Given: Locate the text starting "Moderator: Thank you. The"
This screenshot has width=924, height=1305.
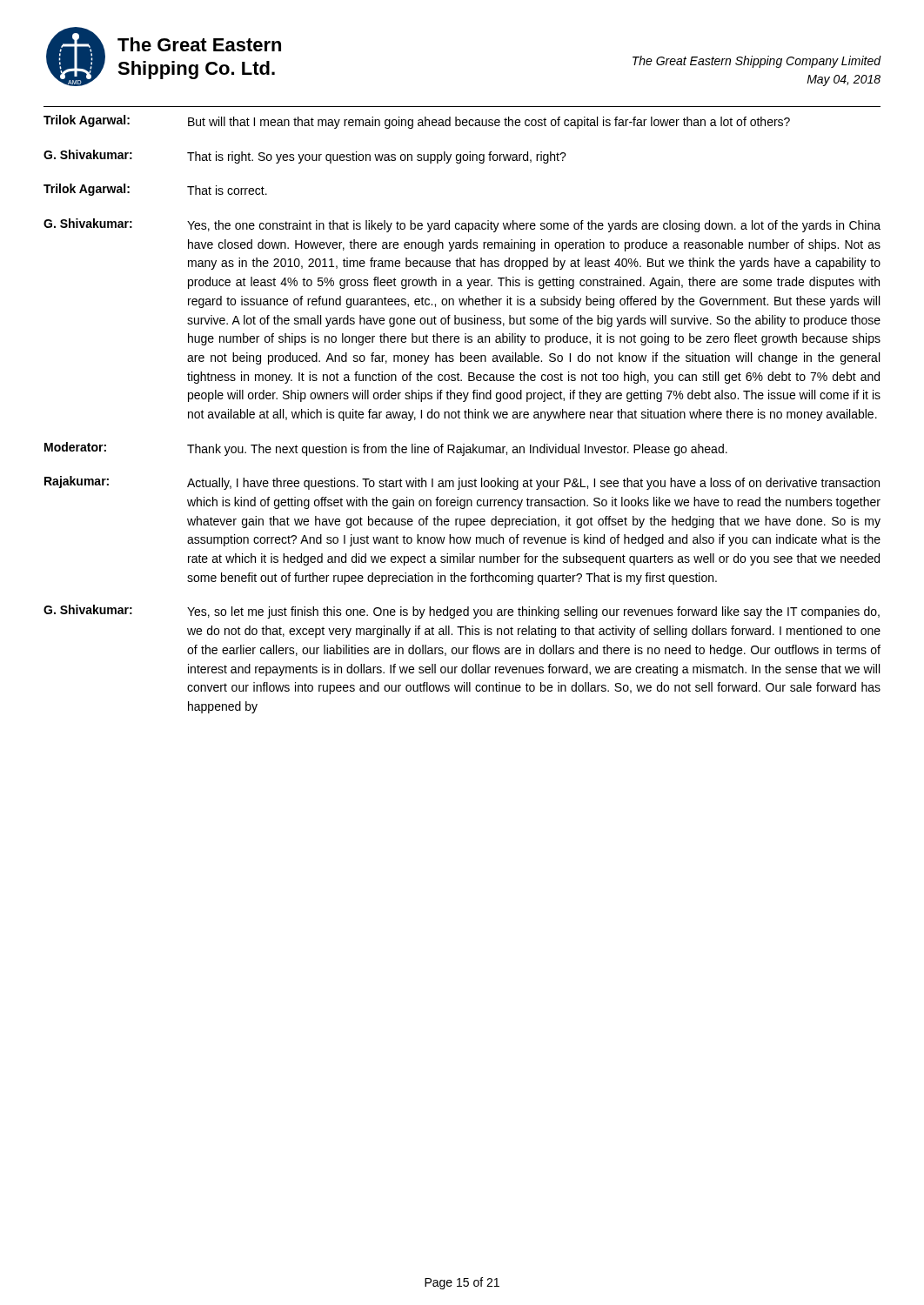Looking at the screenshot, I should [x=462, y=449].
